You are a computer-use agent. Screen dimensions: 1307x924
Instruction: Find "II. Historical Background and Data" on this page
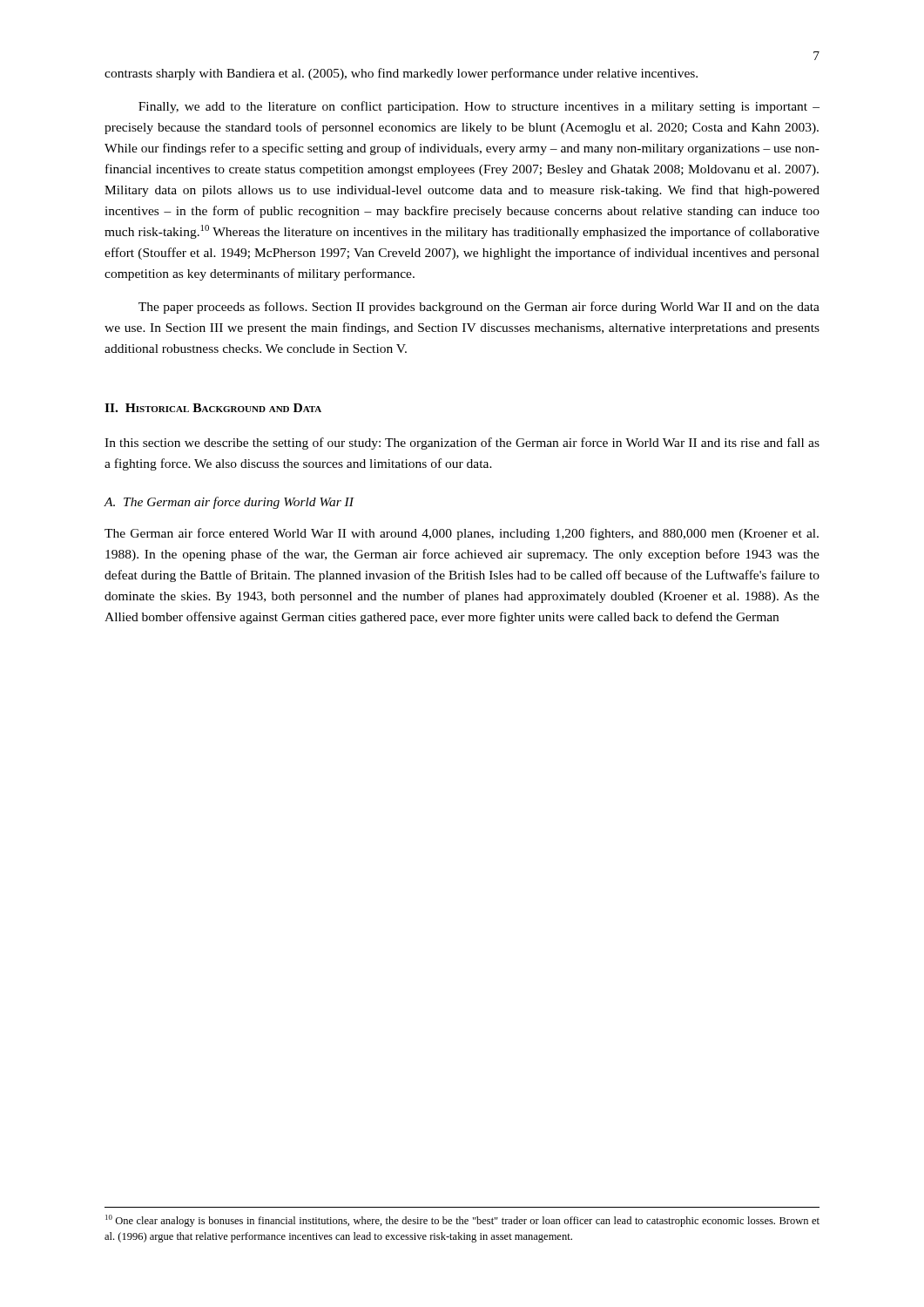pyautogui.click(x=213, y=408)
